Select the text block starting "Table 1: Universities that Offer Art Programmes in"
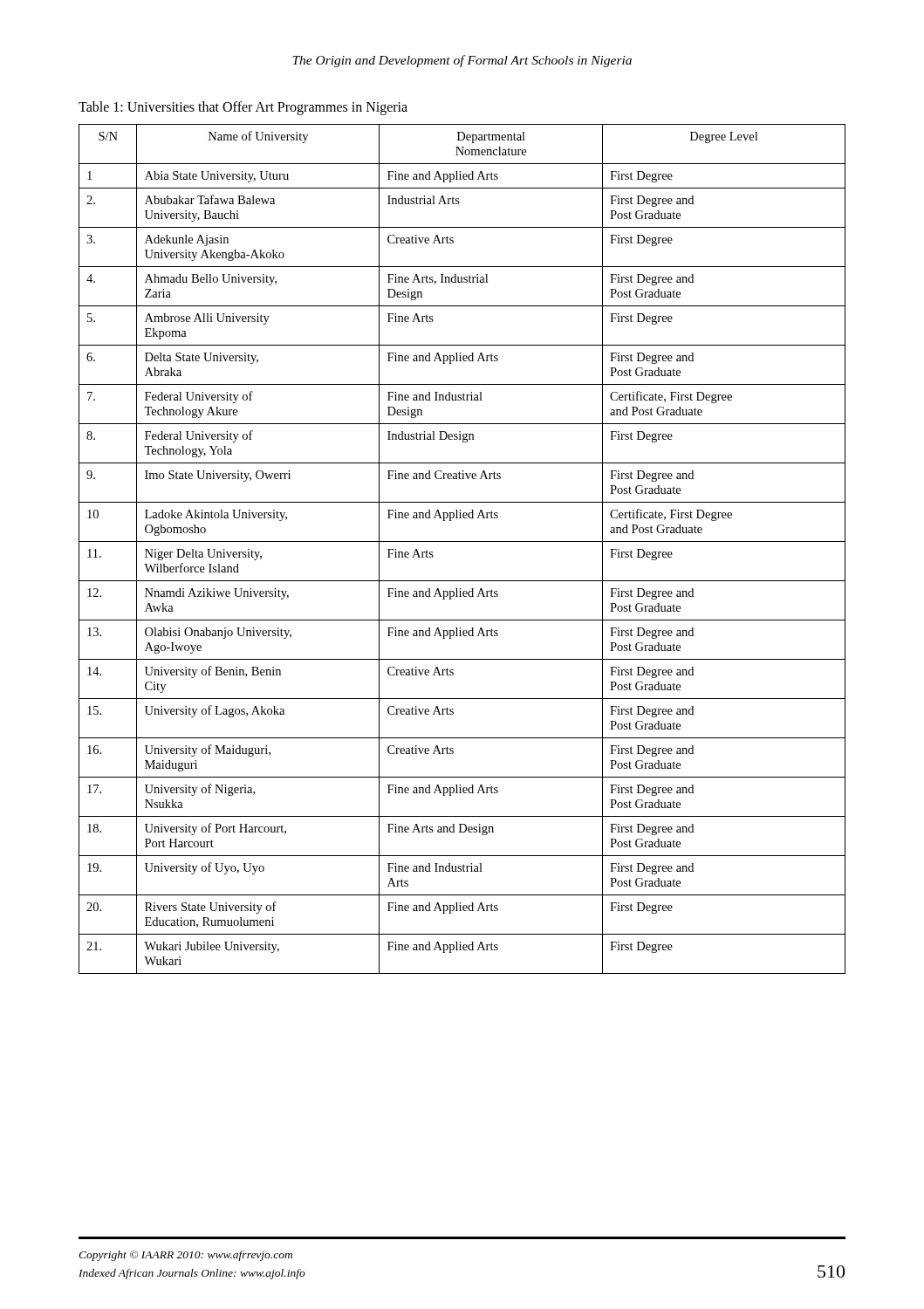The height and width of the screenshot is (1309, 924). 243,107
